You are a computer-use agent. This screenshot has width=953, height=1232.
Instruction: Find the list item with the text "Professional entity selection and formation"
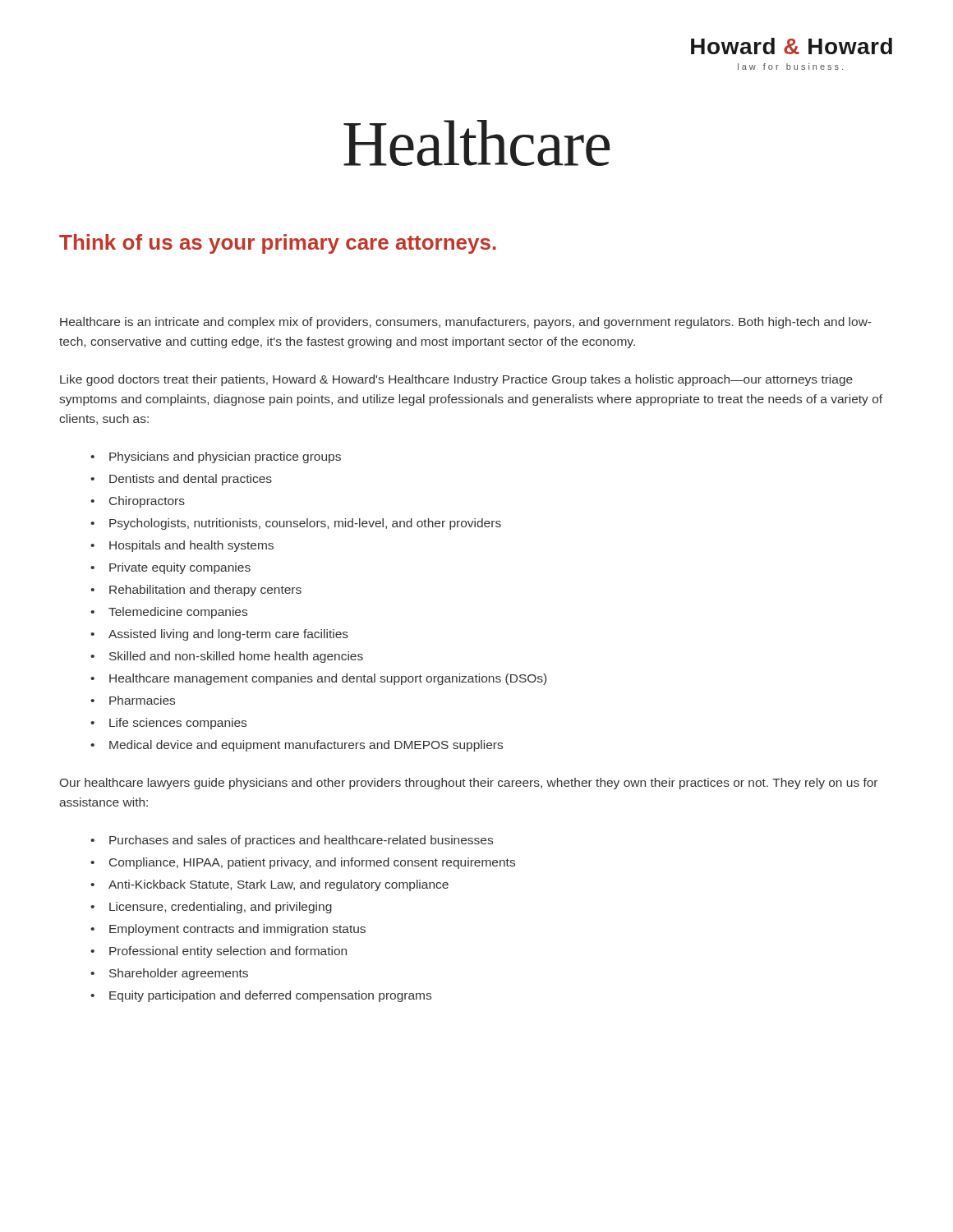[228, 951]
